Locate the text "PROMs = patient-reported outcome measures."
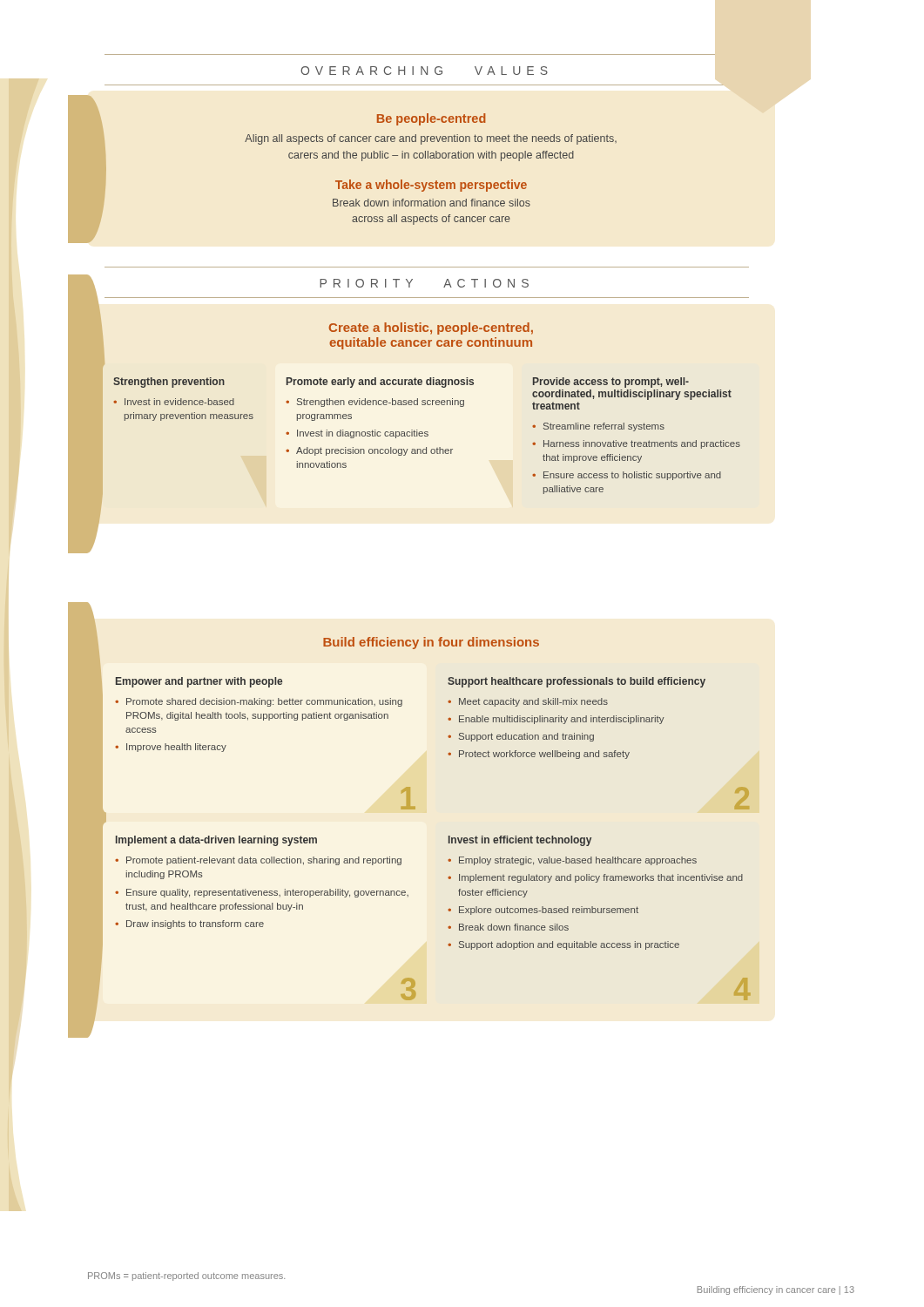Screen dimensions: 1307x924 click(187, 1276)
